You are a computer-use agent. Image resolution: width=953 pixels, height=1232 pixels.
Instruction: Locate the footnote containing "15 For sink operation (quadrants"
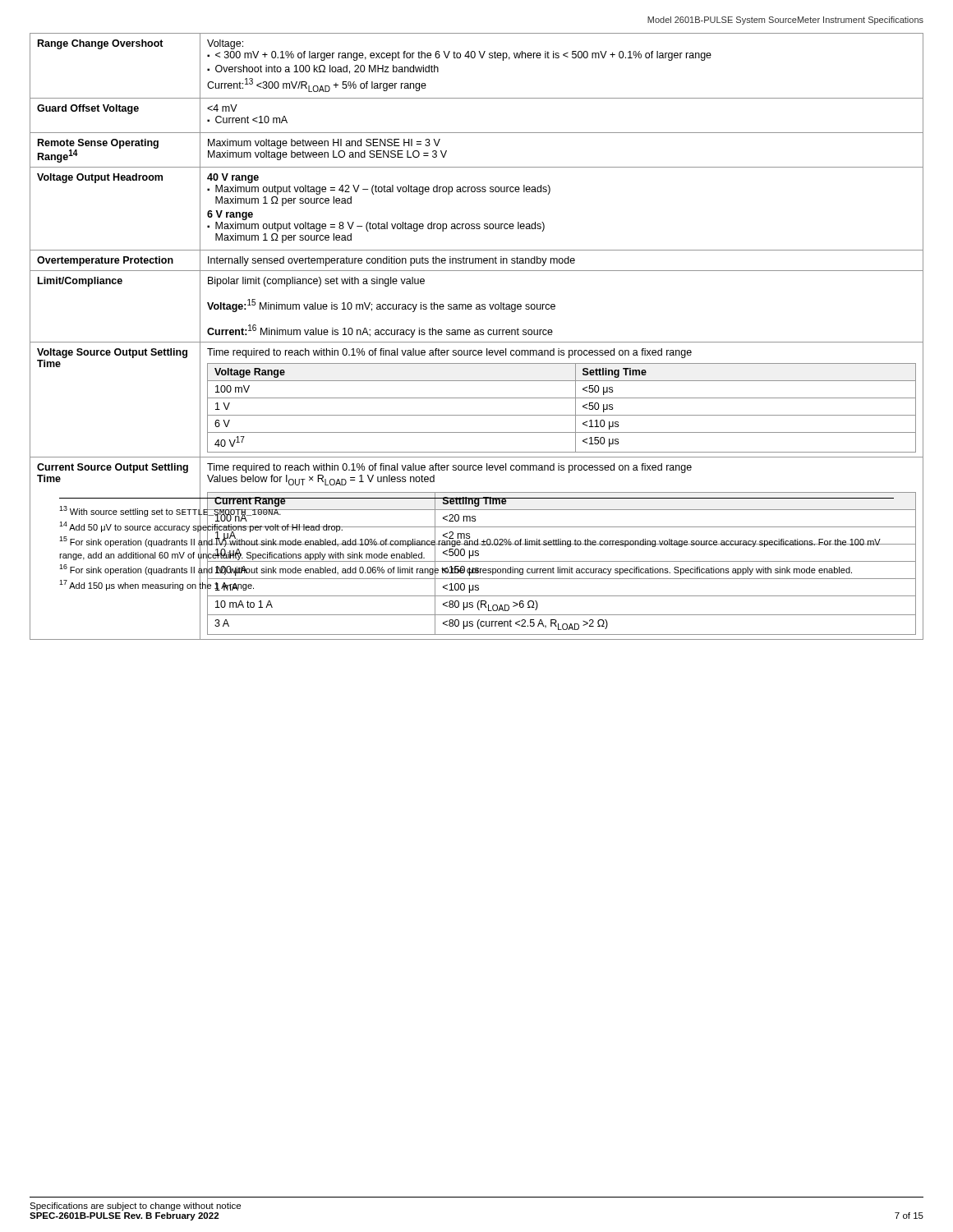[470, 547]
